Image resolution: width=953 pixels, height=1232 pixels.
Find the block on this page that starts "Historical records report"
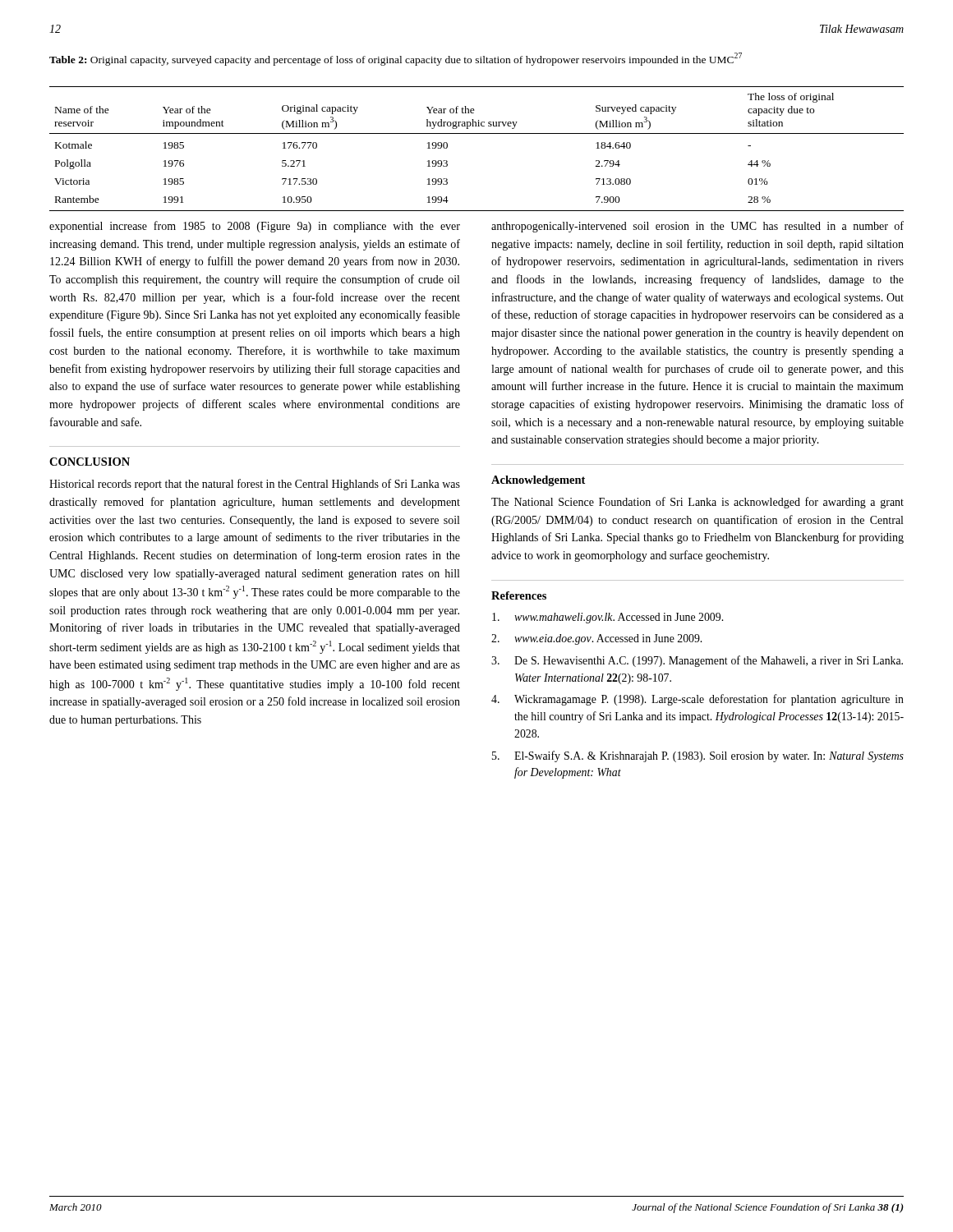pyautogui.click(x=255, y=603)
